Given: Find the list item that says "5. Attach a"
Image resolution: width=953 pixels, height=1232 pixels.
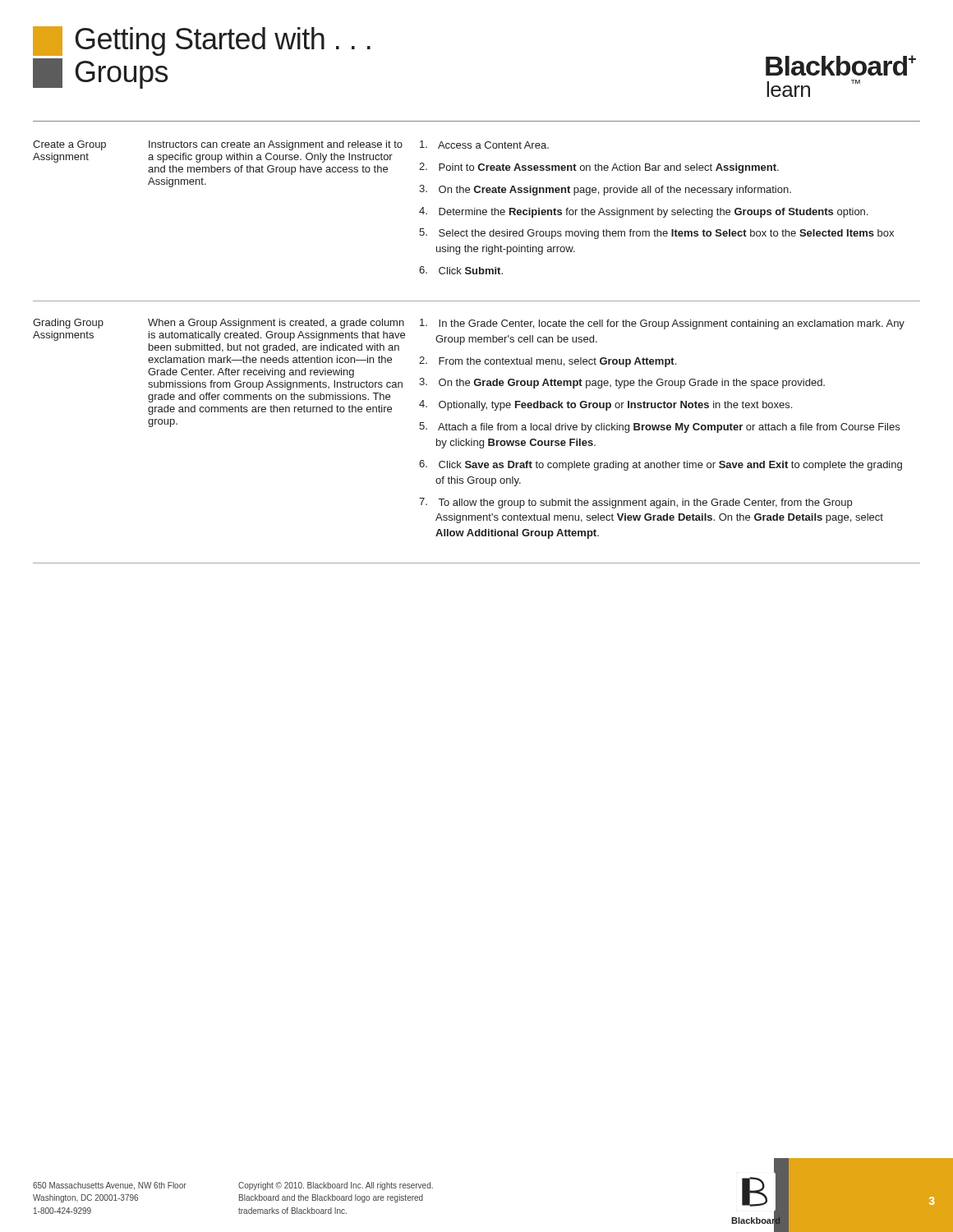Looking at the screenshot, I should point(665,435).
